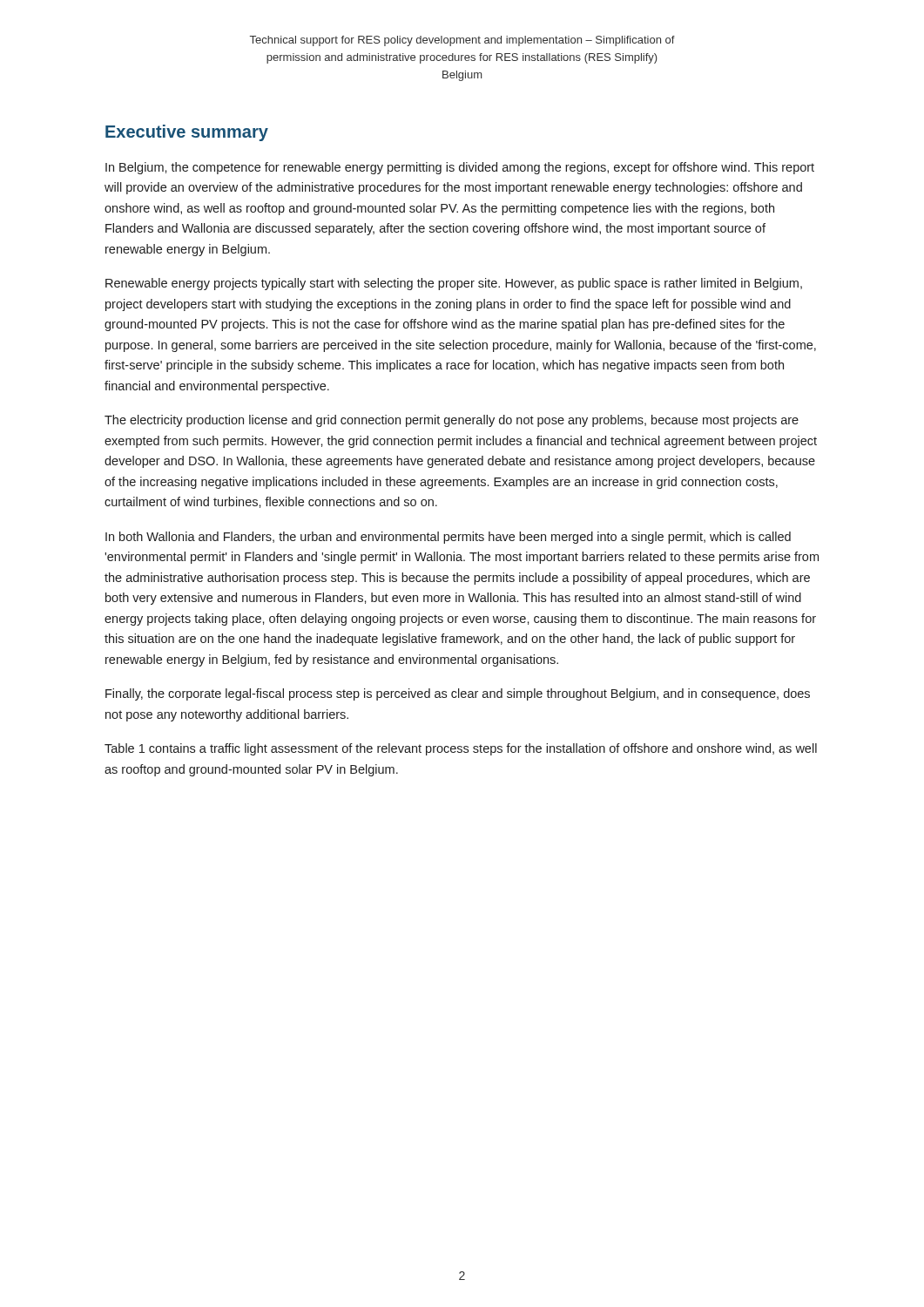Find the text block that reads "Renewable energy projects"
Screen dimensions: 1307x924
click(x=461, y=335)
